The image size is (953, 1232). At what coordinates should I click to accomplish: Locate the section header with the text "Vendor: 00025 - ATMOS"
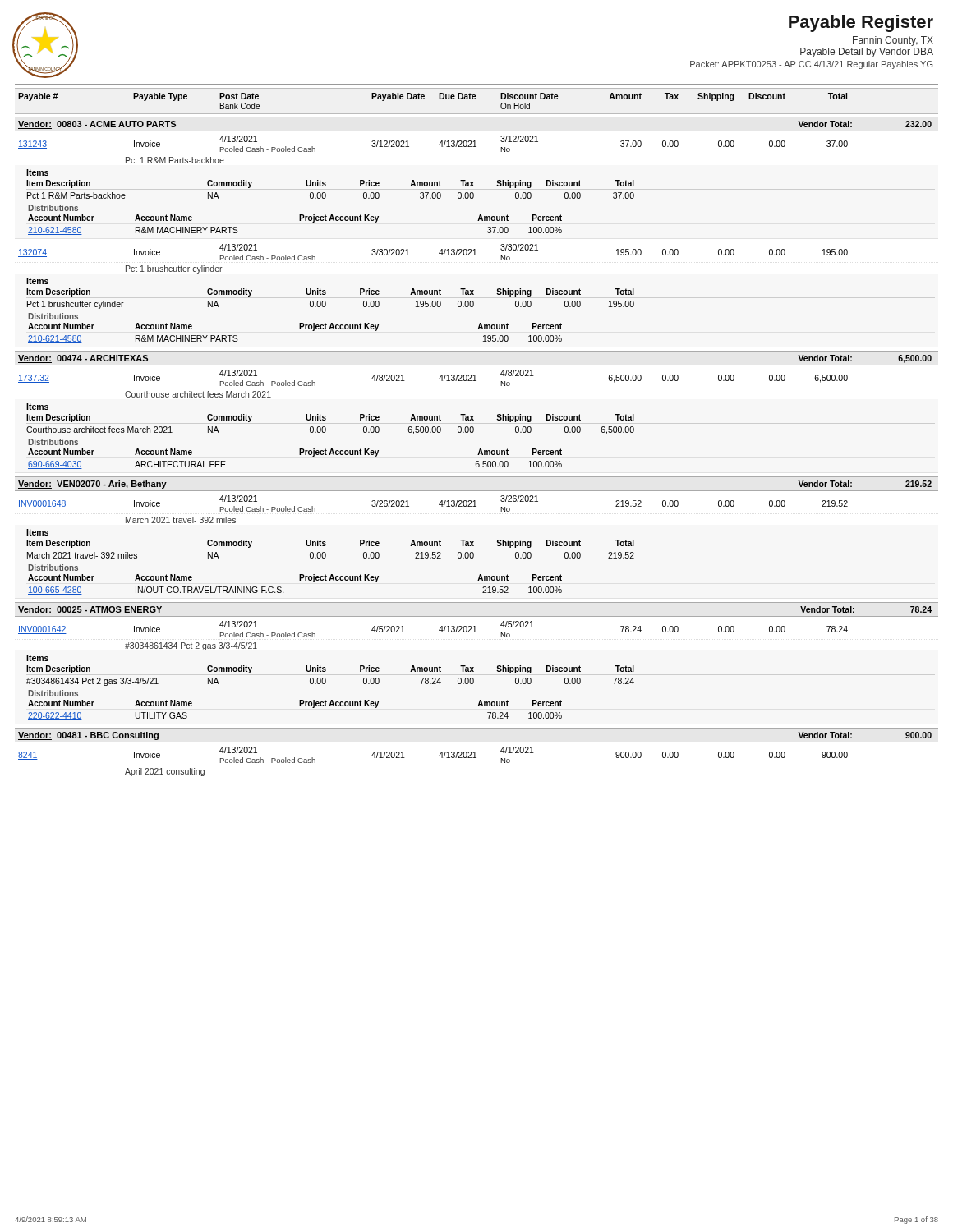click(x=475, y=609)
